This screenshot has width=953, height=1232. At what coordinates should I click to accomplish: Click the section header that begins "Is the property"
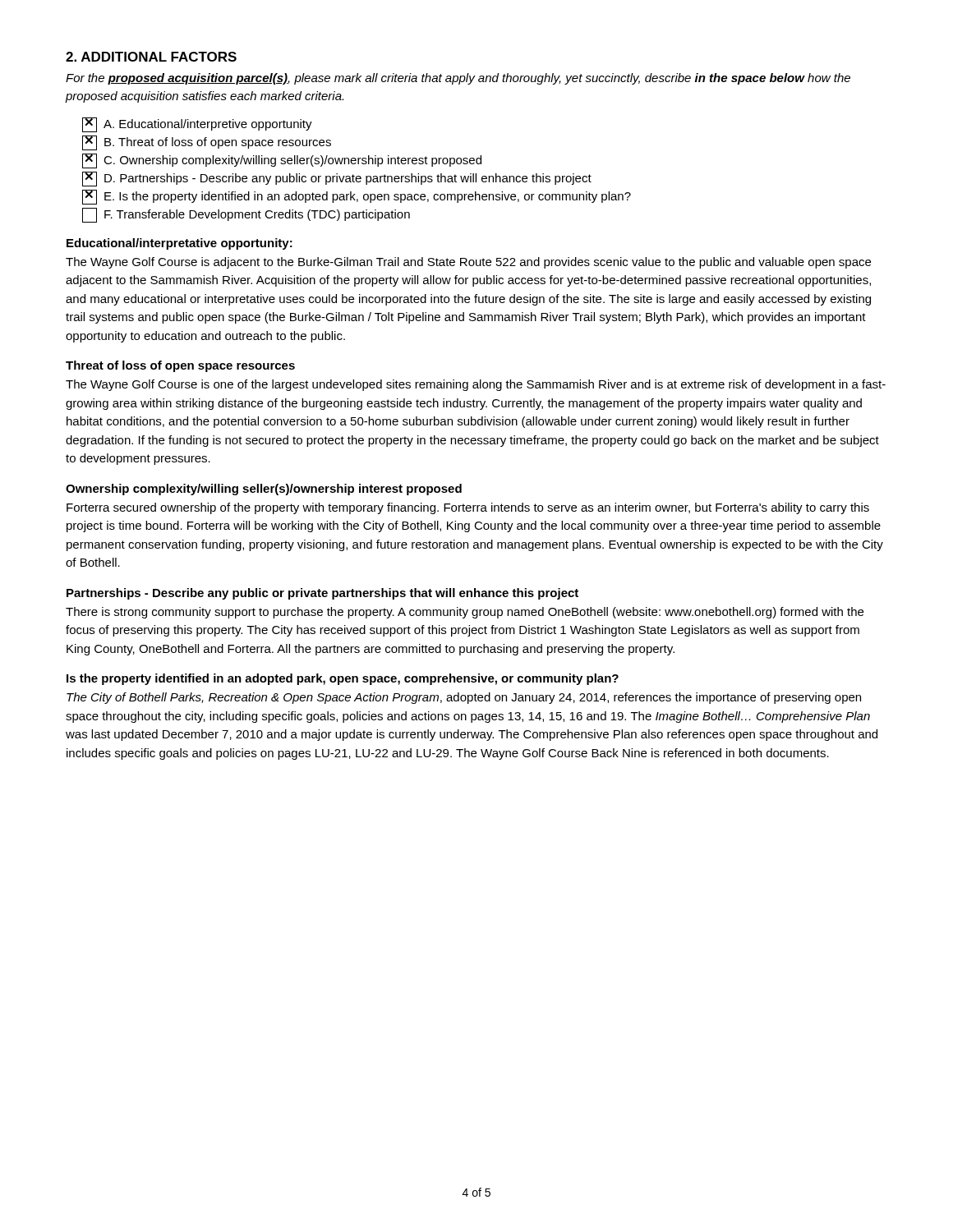(342, 678)
